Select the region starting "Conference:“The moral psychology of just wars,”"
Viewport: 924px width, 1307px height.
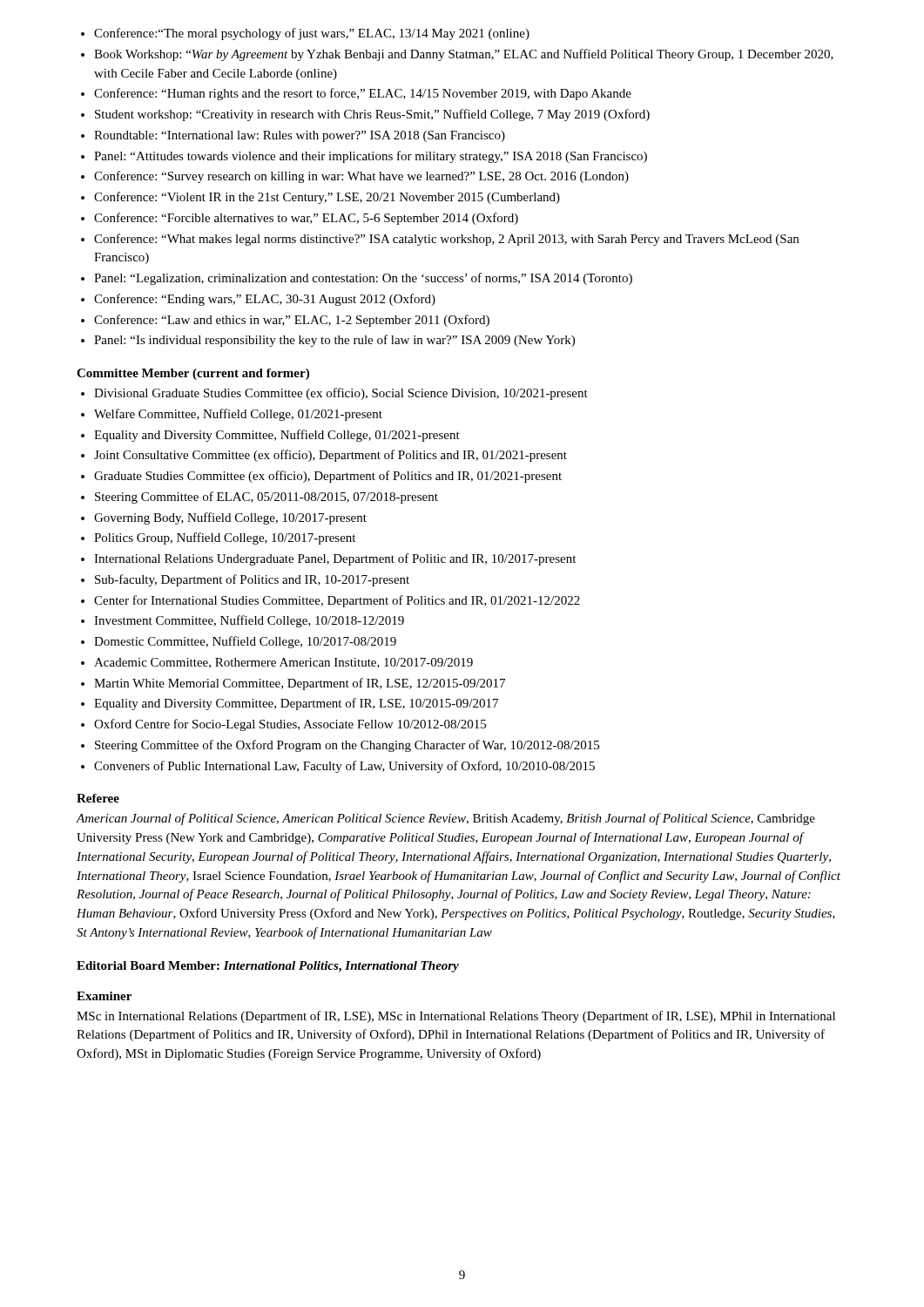click(x=471, y=34)
